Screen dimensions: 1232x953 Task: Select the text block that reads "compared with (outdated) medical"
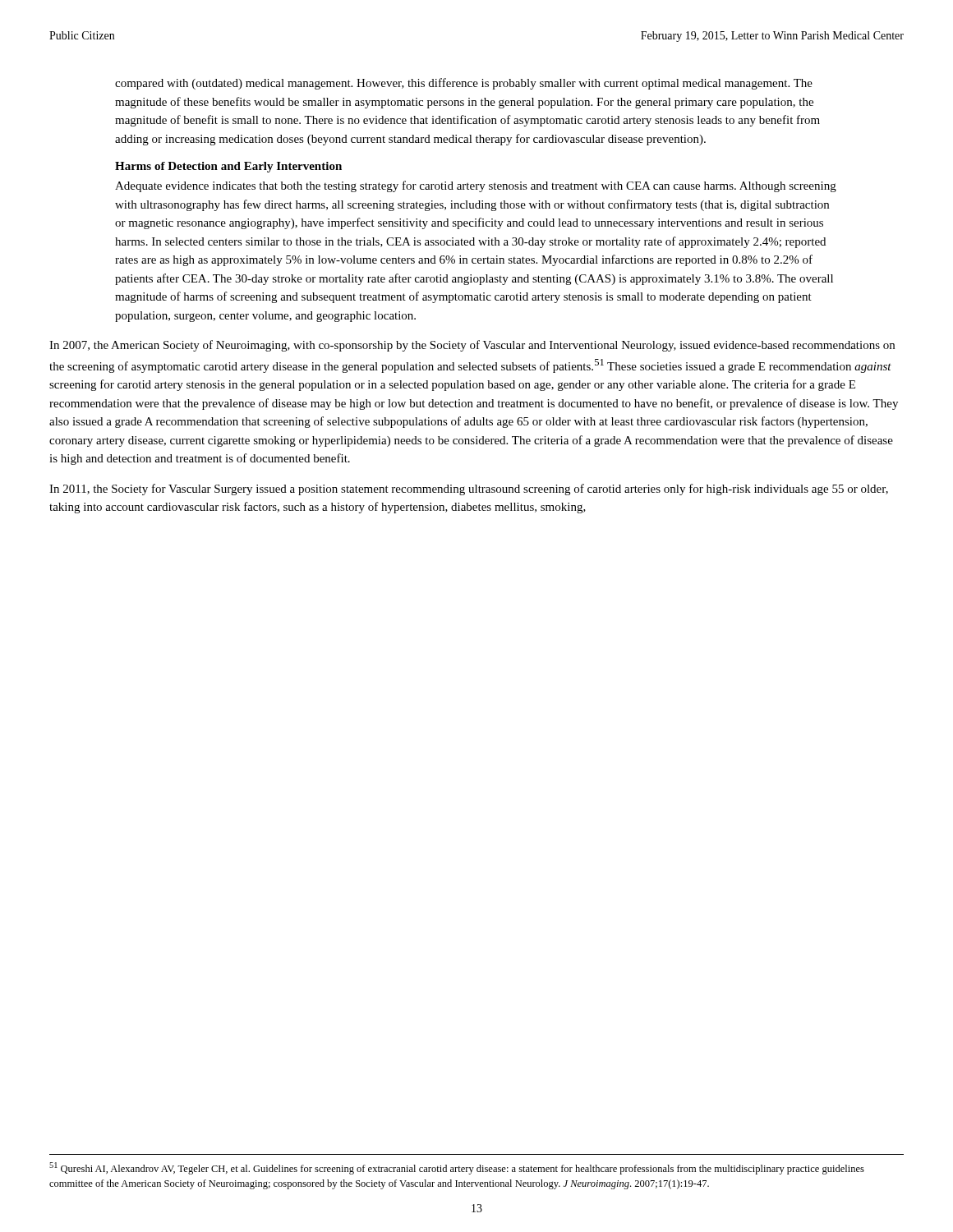[x=476, y=111]
